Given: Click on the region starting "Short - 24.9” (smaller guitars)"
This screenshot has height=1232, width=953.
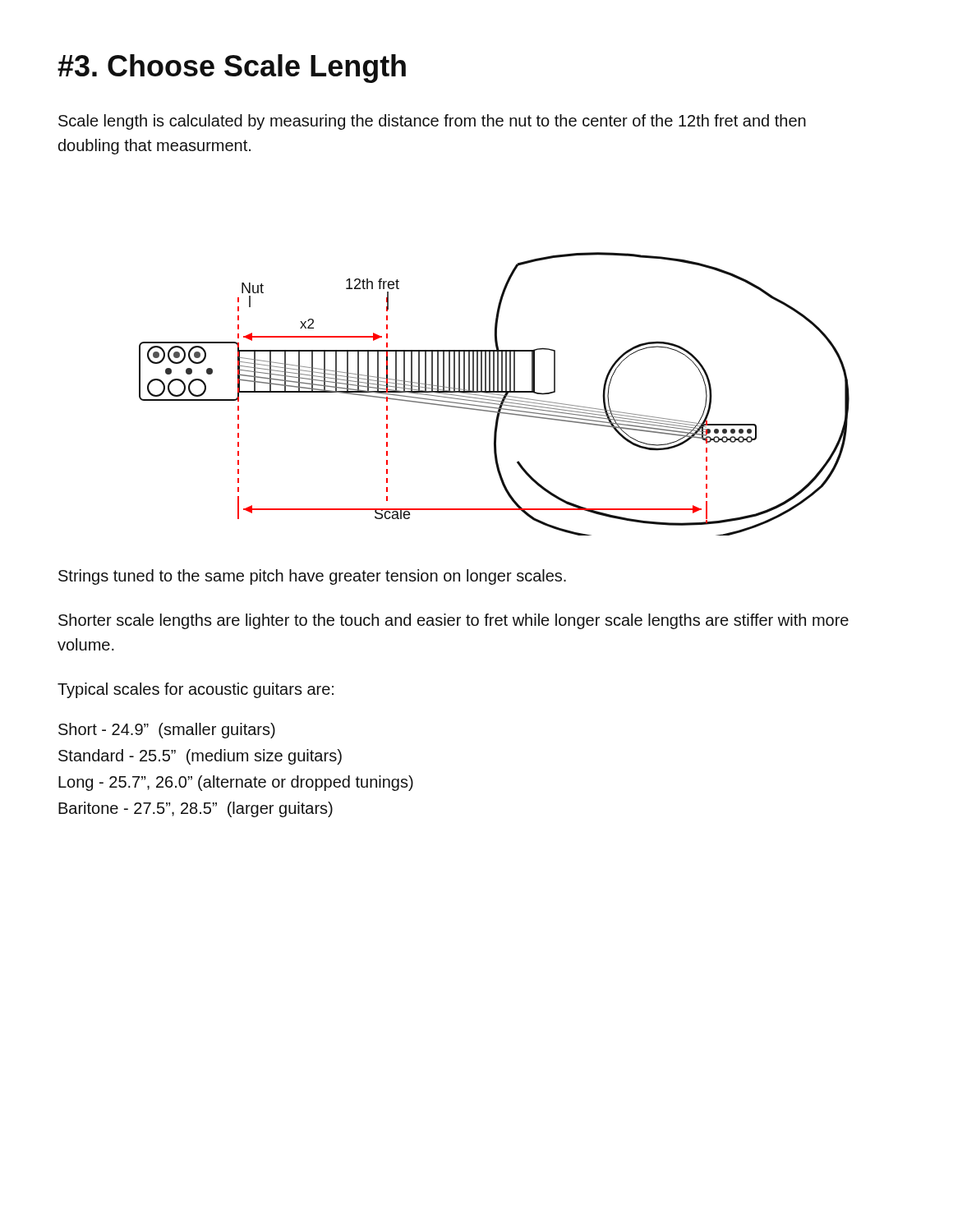Looking at the screenshot, I should pyautogui.click(x=167, y=729).
